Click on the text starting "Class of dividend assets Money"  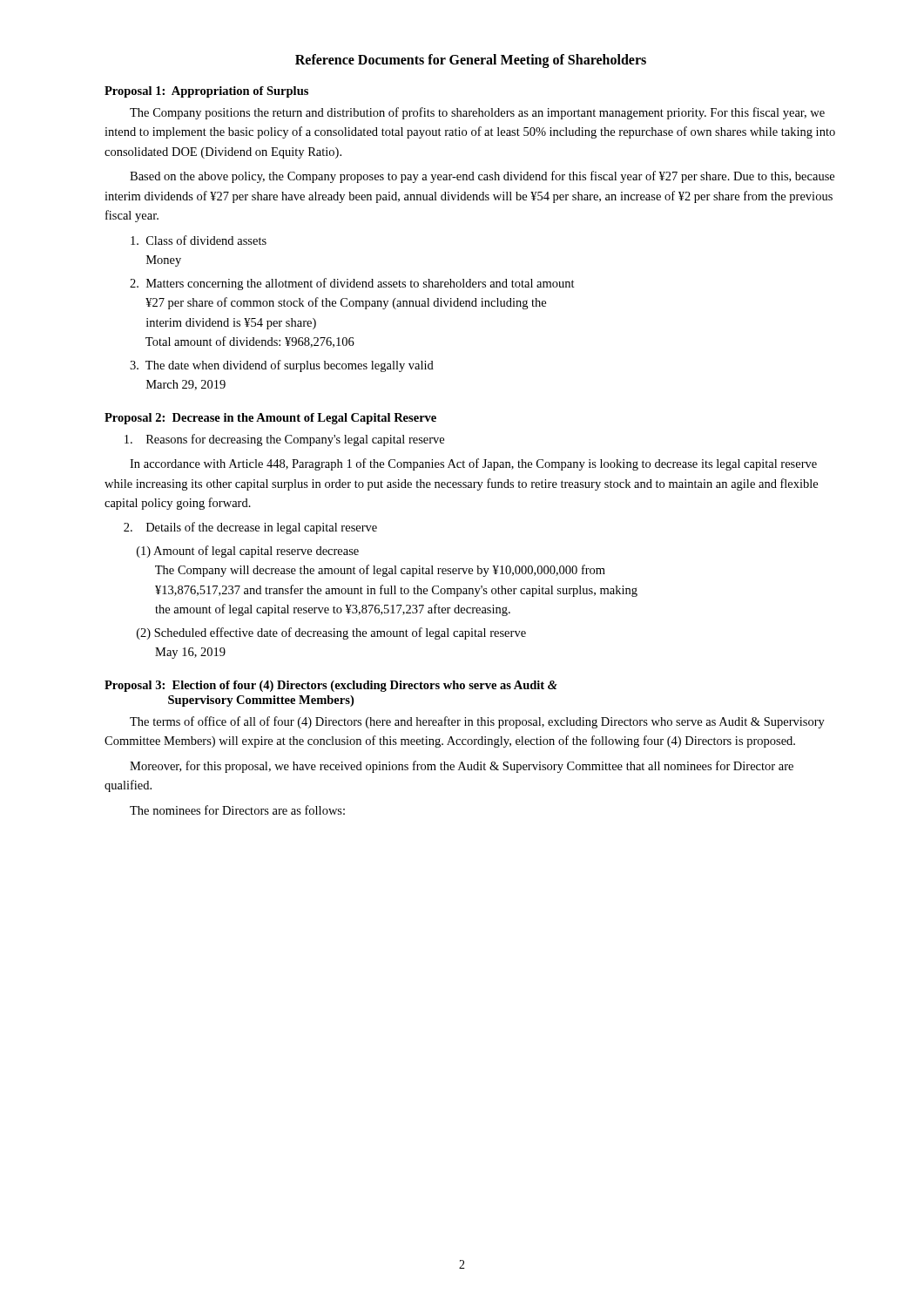(x=198, y=250)
